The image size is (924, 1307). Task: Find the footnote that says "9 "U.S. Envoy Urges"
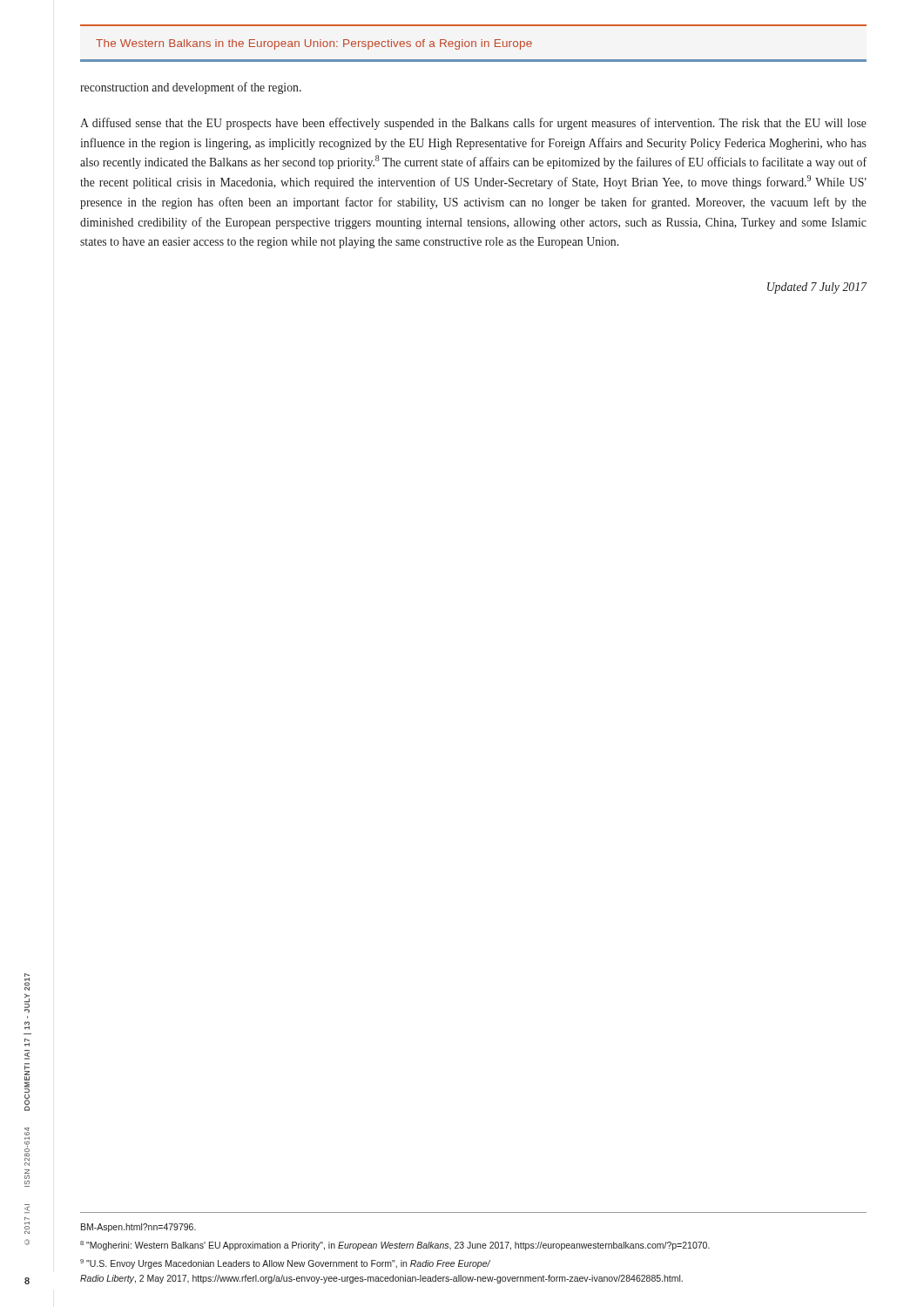pos(382,1270)
